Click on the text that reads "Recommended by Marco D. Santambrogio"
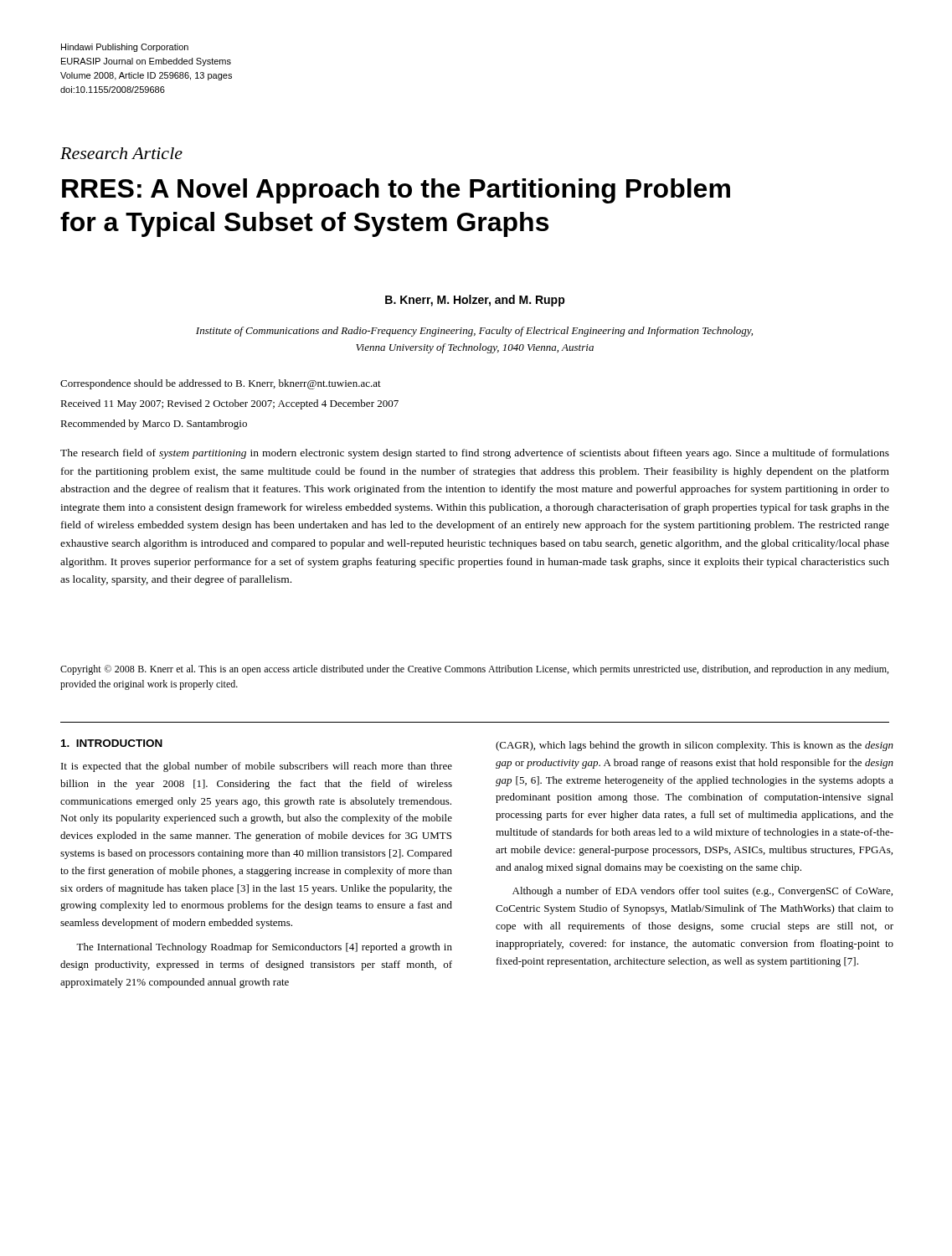The width and height of the screenshot is (952, 1256). [x=154, y=423]
